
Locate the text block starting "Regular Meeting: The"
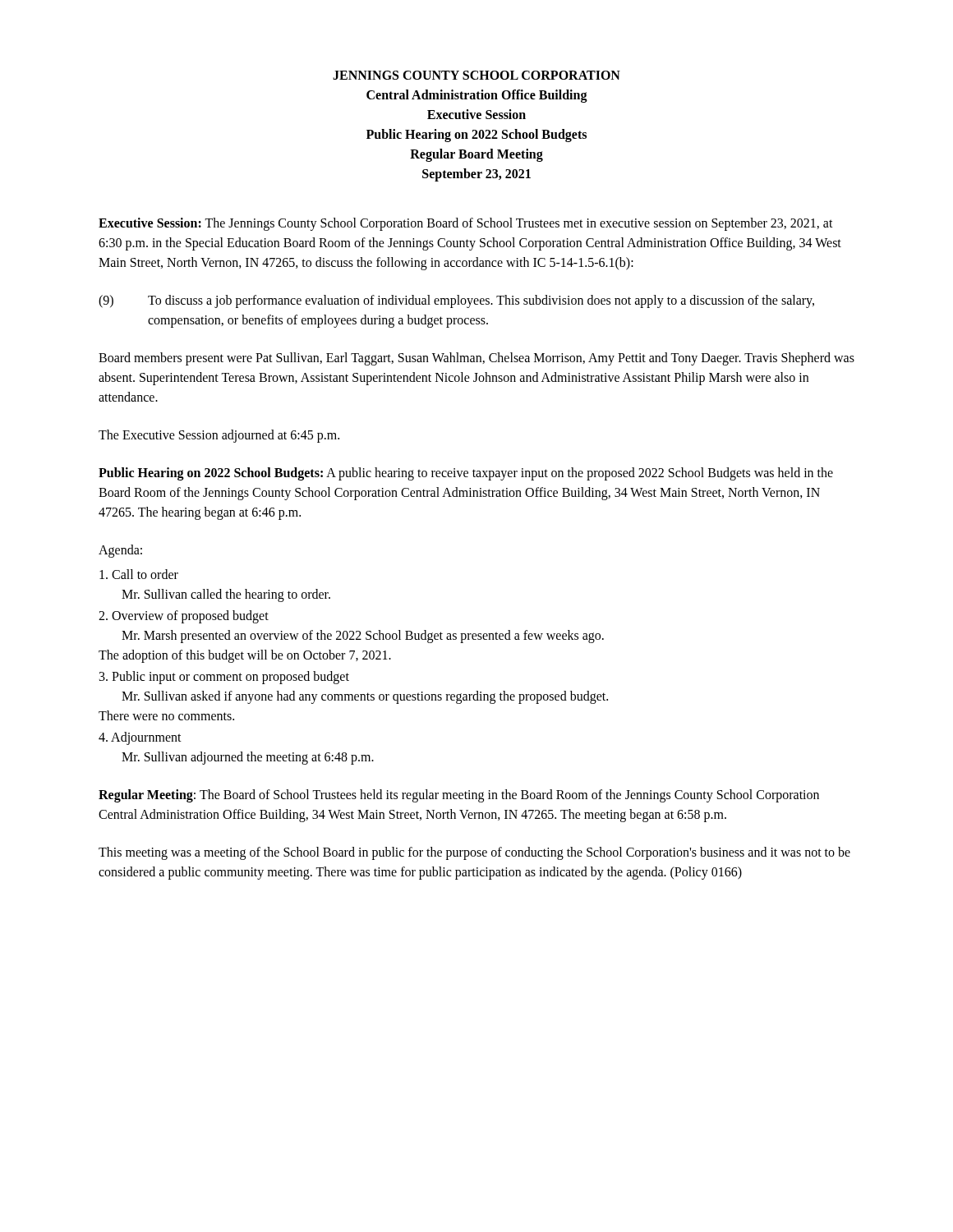(459, 804)
